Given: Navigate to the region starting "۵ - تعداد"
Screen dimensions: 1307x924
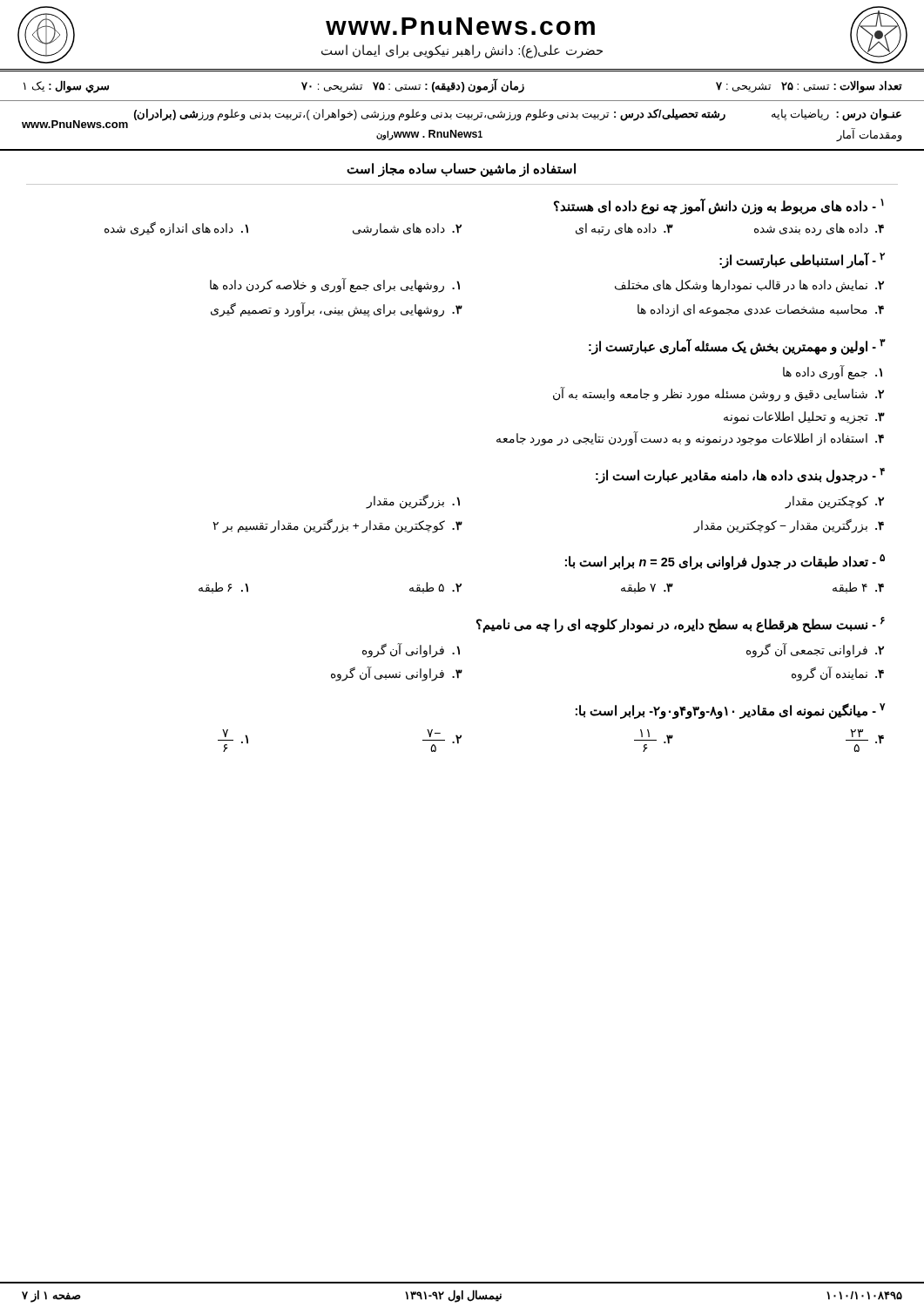Looking at the screenshot, I should coord(725,562).
